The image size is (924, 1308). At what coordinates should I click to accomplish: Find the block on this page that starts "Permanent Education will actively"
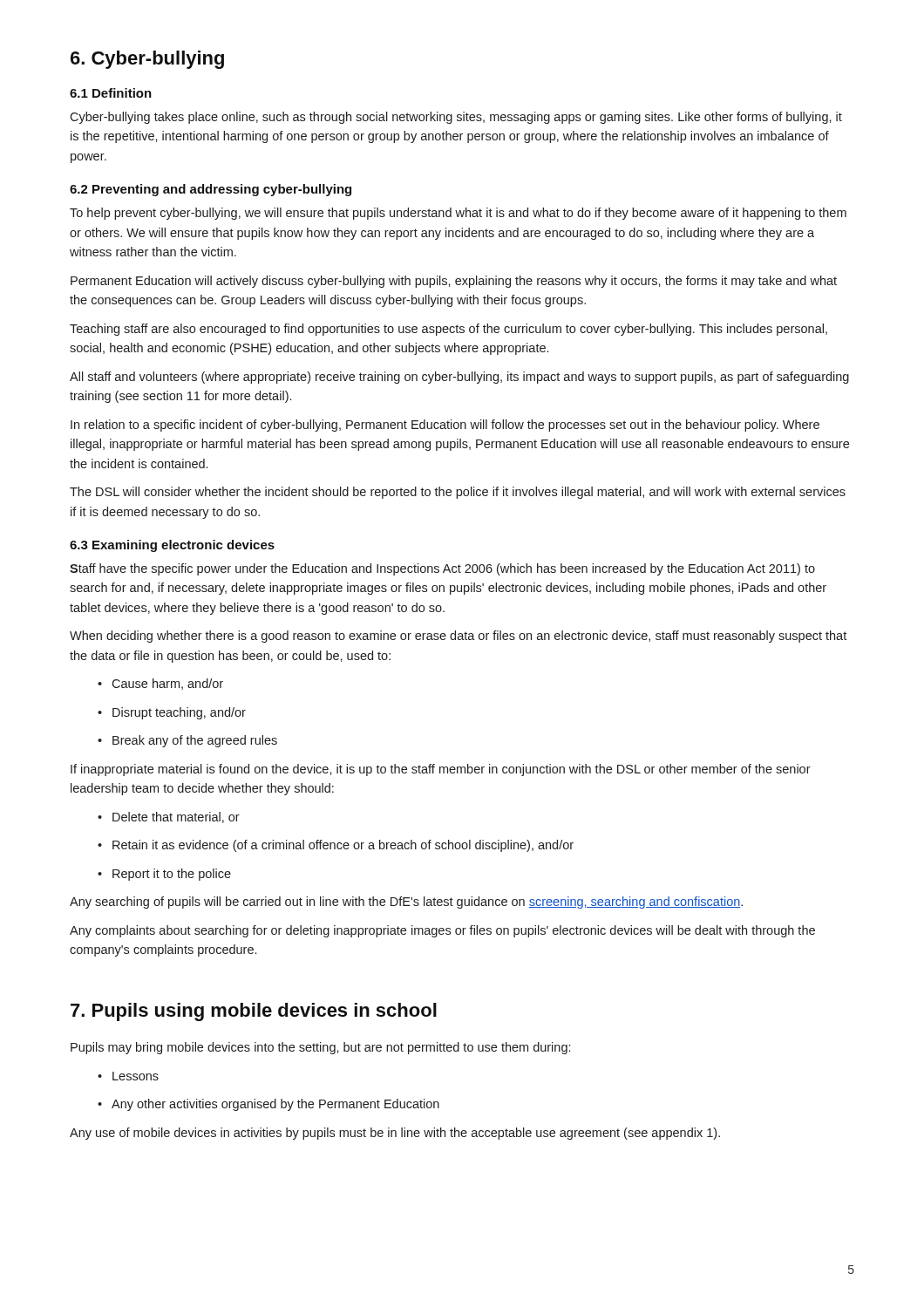coord(462,291)
